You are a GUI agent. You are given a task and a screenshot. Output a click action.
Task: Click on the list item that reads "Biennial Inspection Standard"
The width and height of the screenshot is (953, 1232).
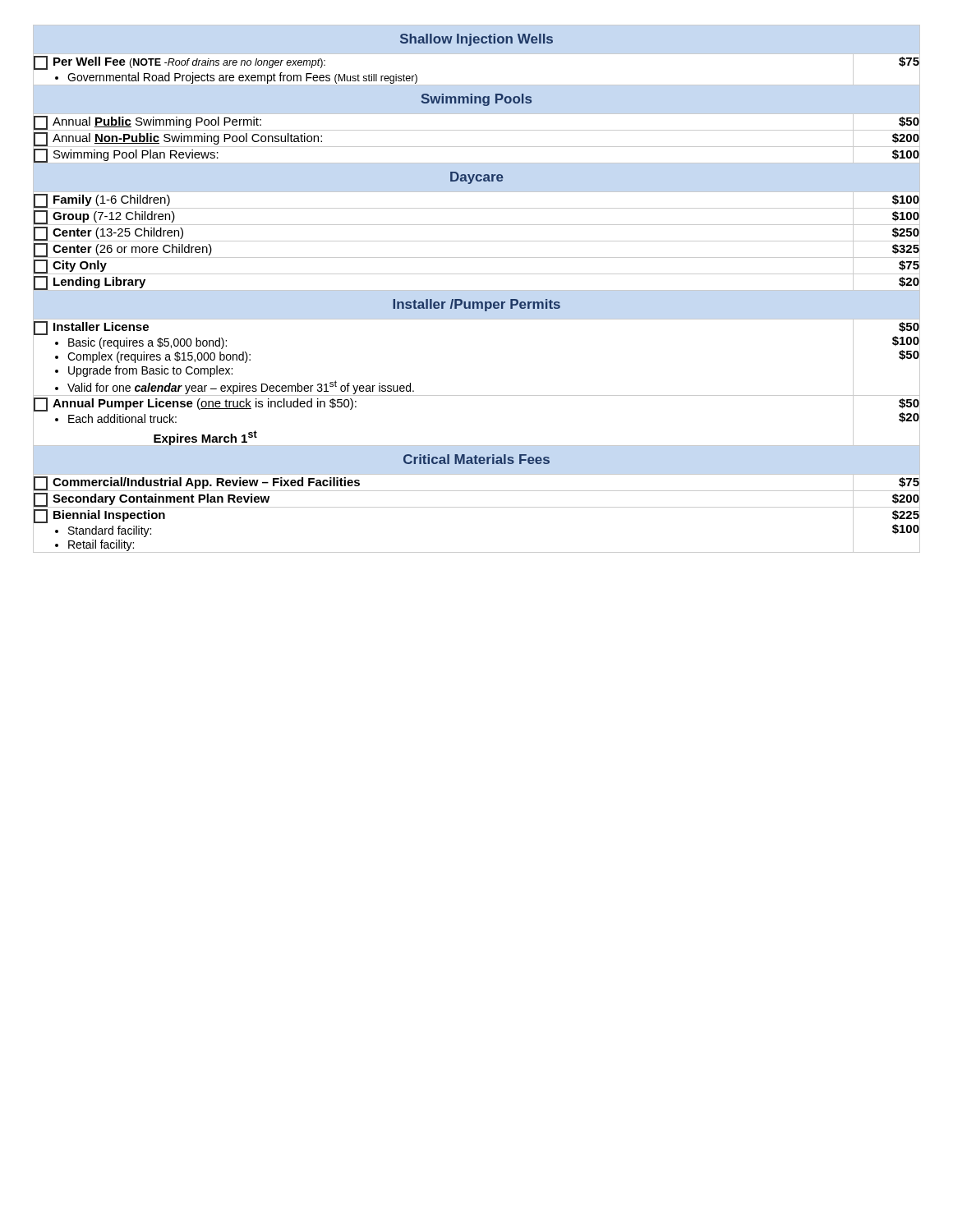coord(100,530)
